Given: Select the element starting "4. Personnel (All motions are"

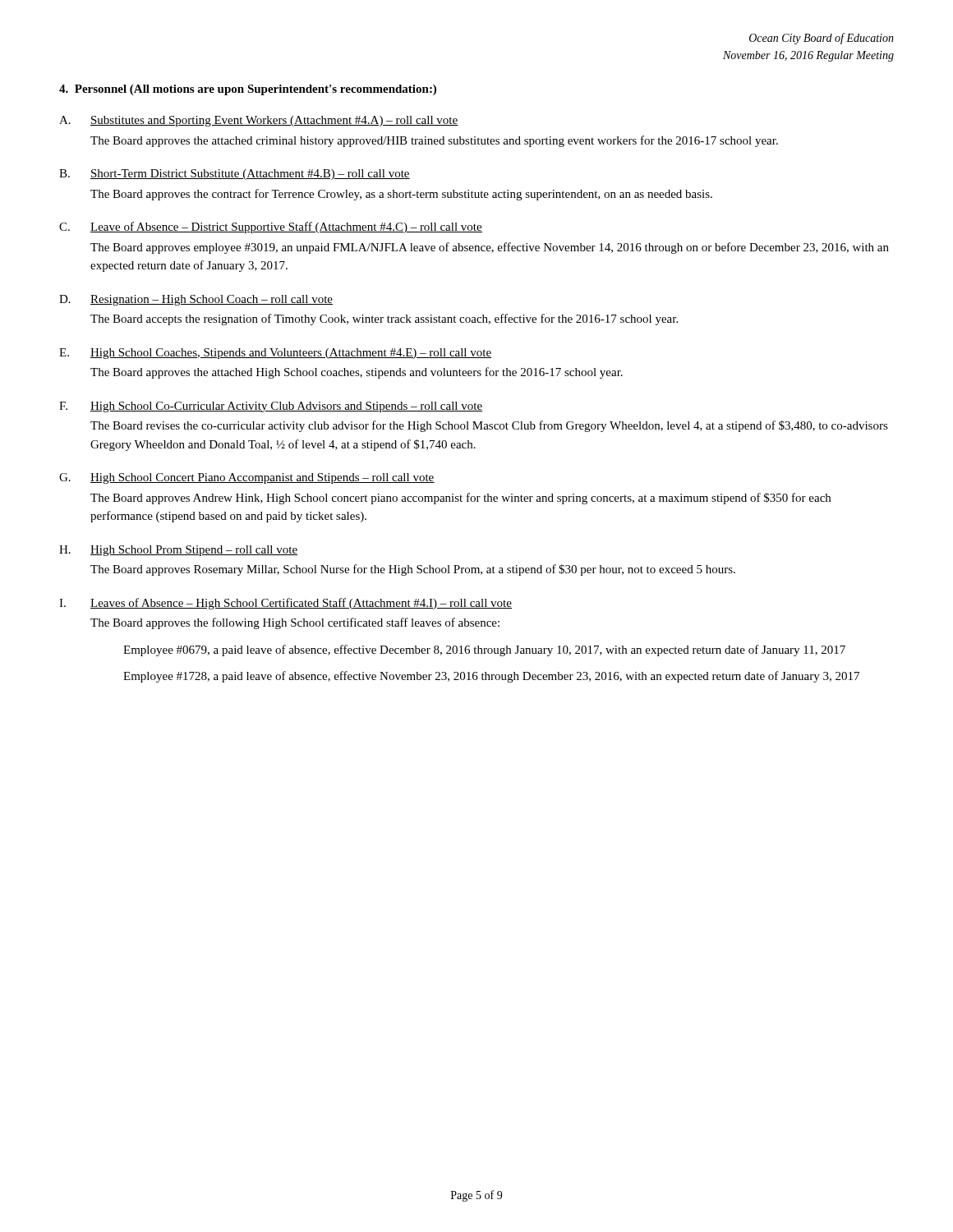Looking at the screenshot, I should (x=248, y=89).
